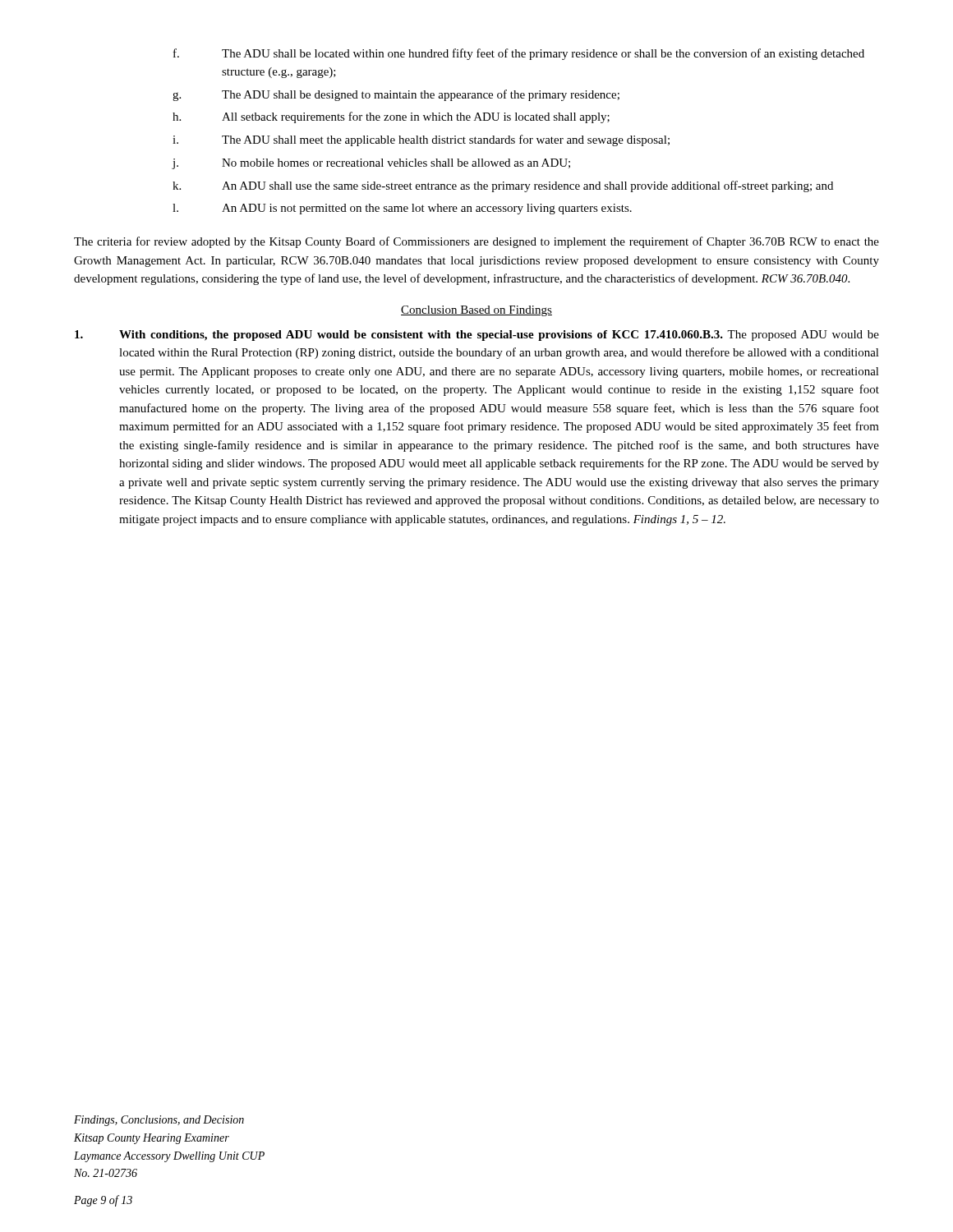Select the list item that says "k. An ADU shall"

click(x=476, y=186)
